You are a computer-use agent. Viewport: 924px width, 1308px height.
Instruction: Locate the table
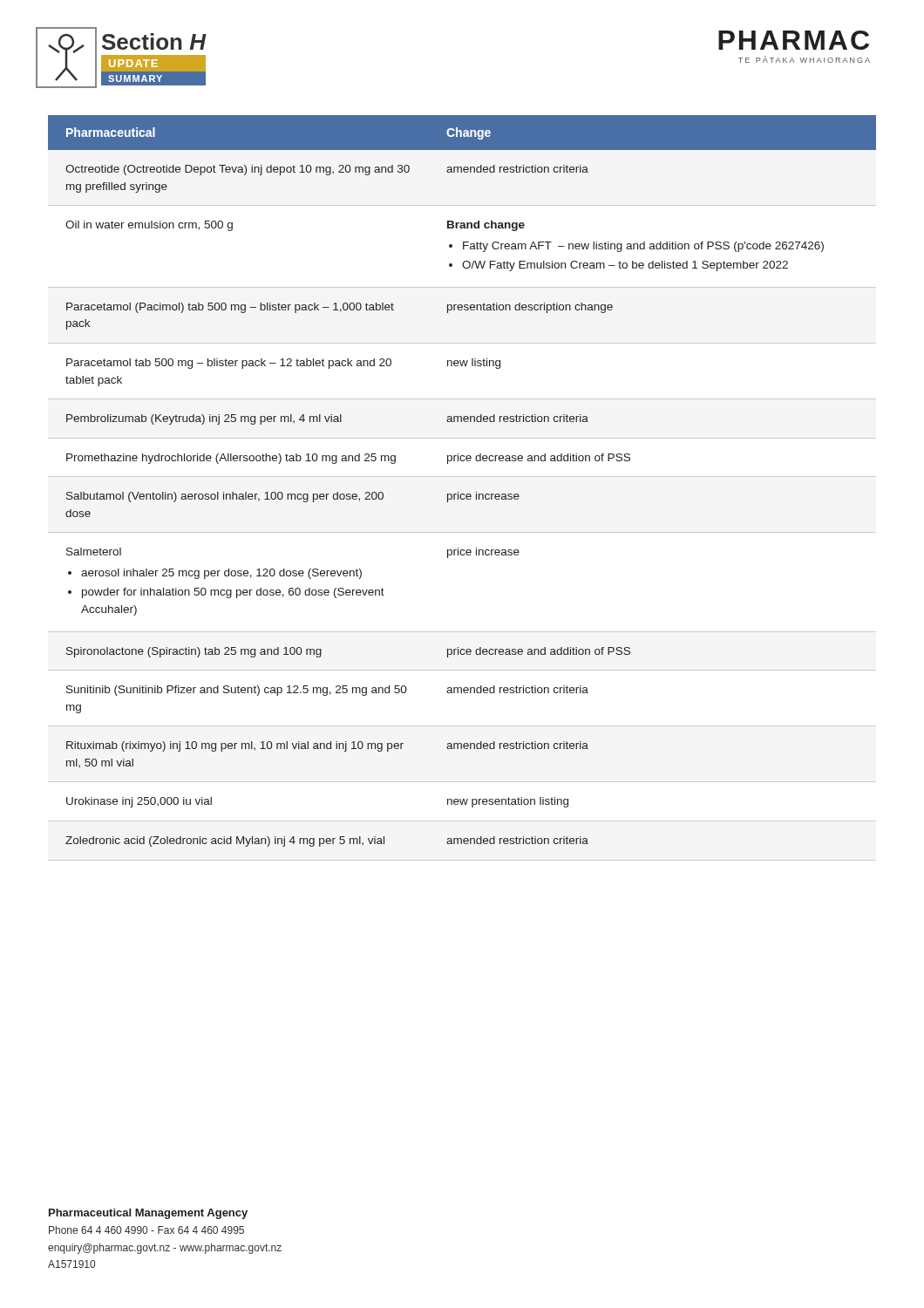point(462,488)
